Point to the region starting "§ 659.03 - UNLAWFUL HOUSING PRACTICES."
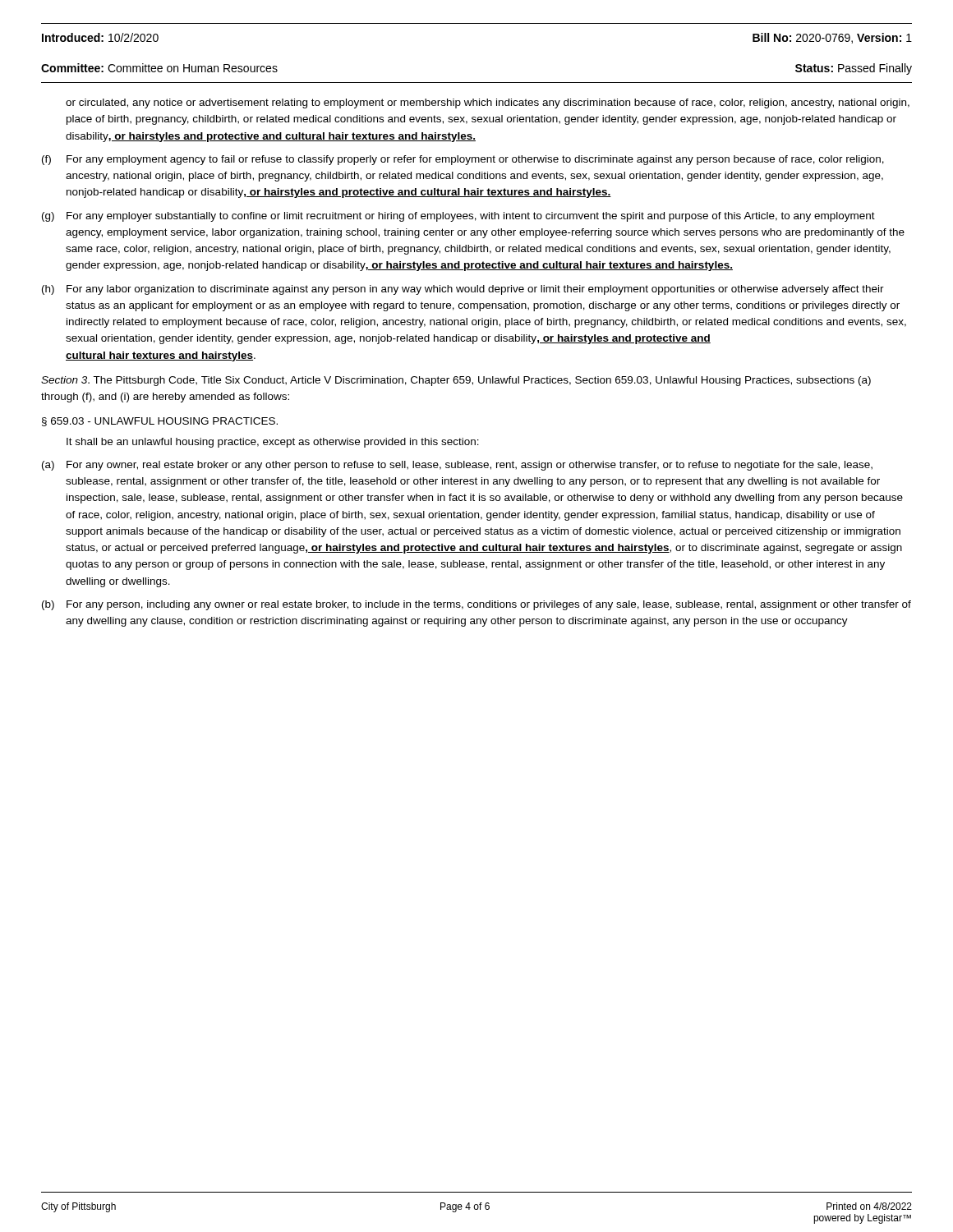Image resolution: width=953 pixels, height=1232 pixels. 160,421
